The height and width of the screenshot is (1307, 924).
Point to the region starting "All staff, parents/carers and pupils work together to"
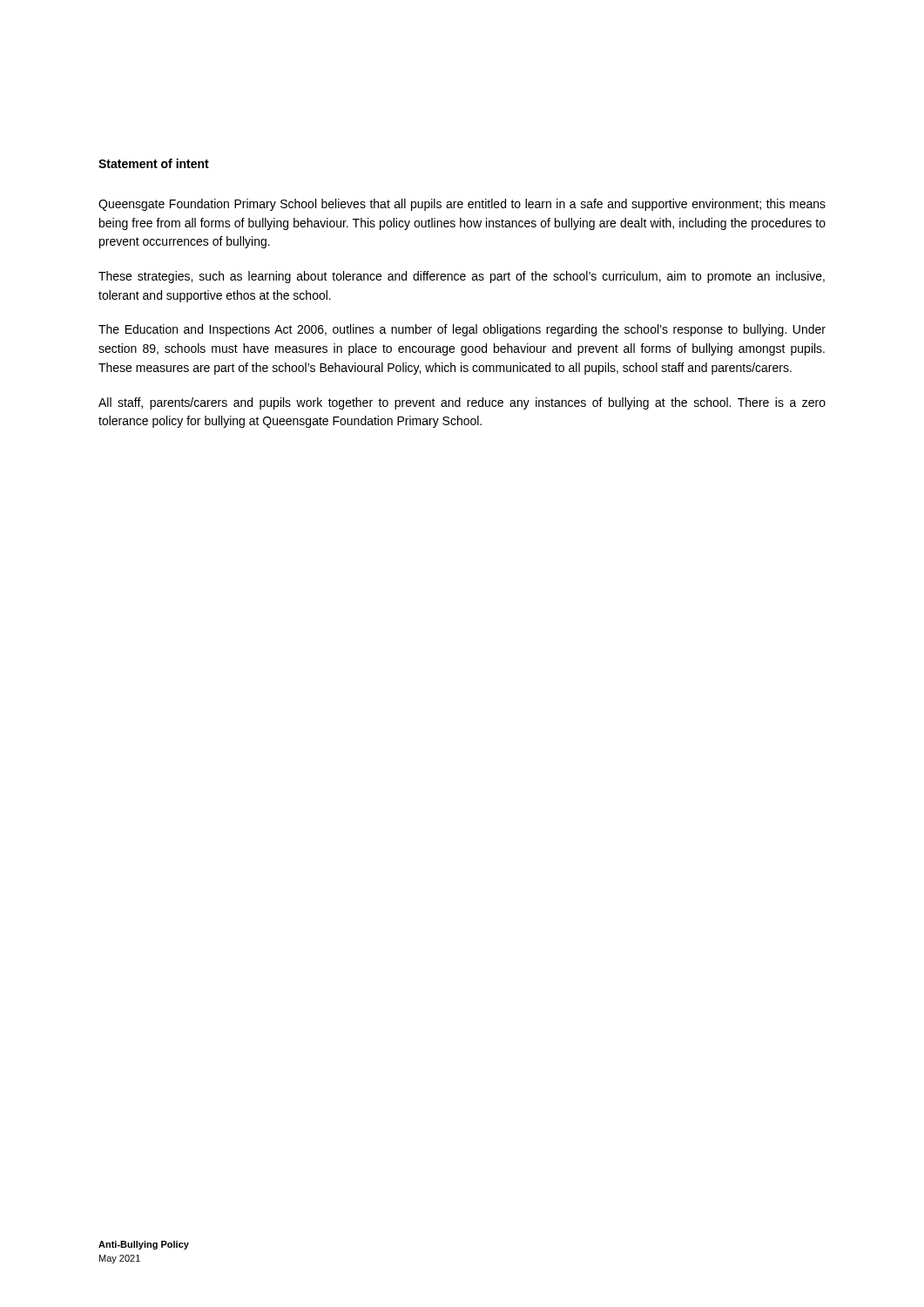point(462,412)
